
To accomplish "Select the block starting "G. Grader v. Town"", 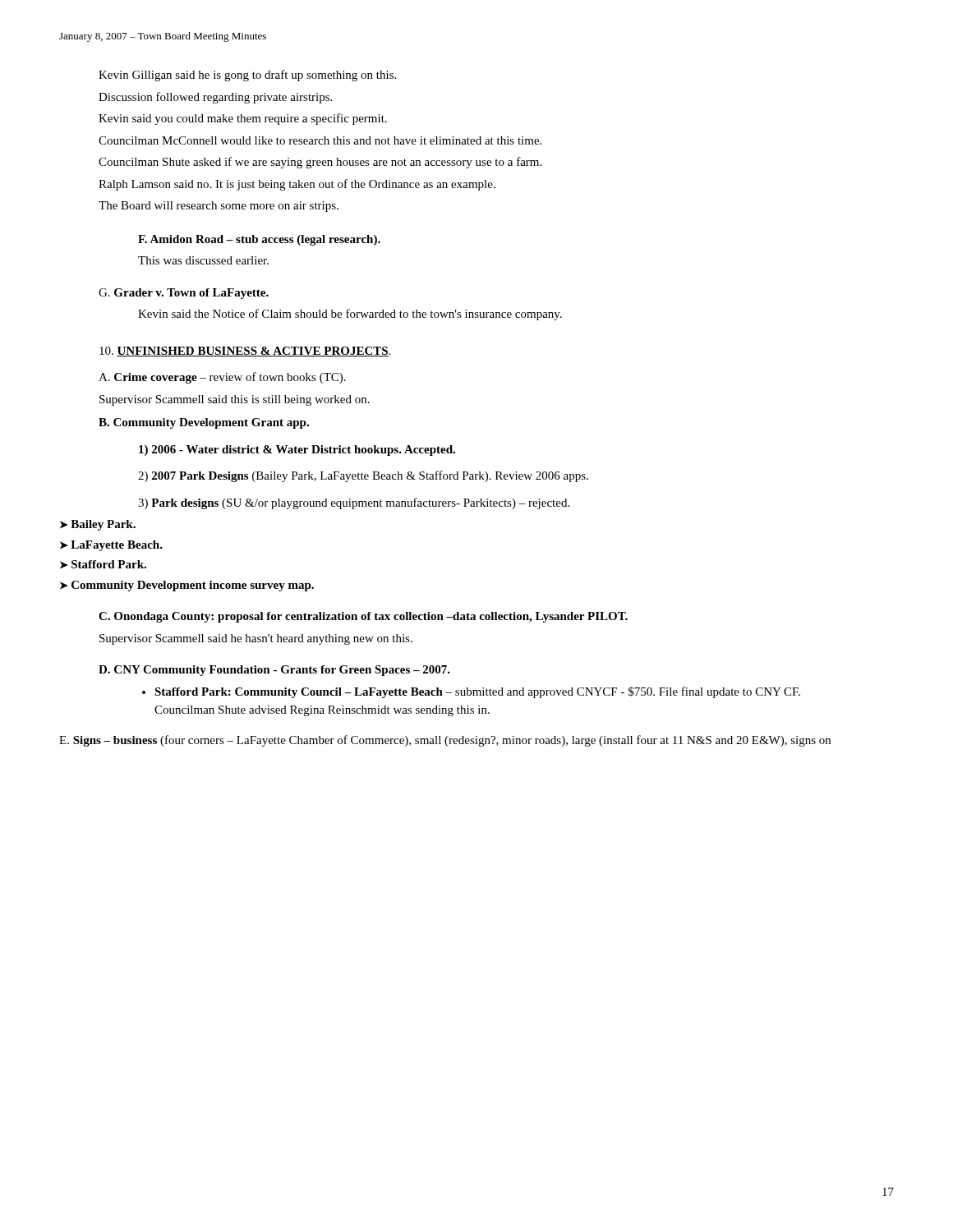I will tap(184, 292).
